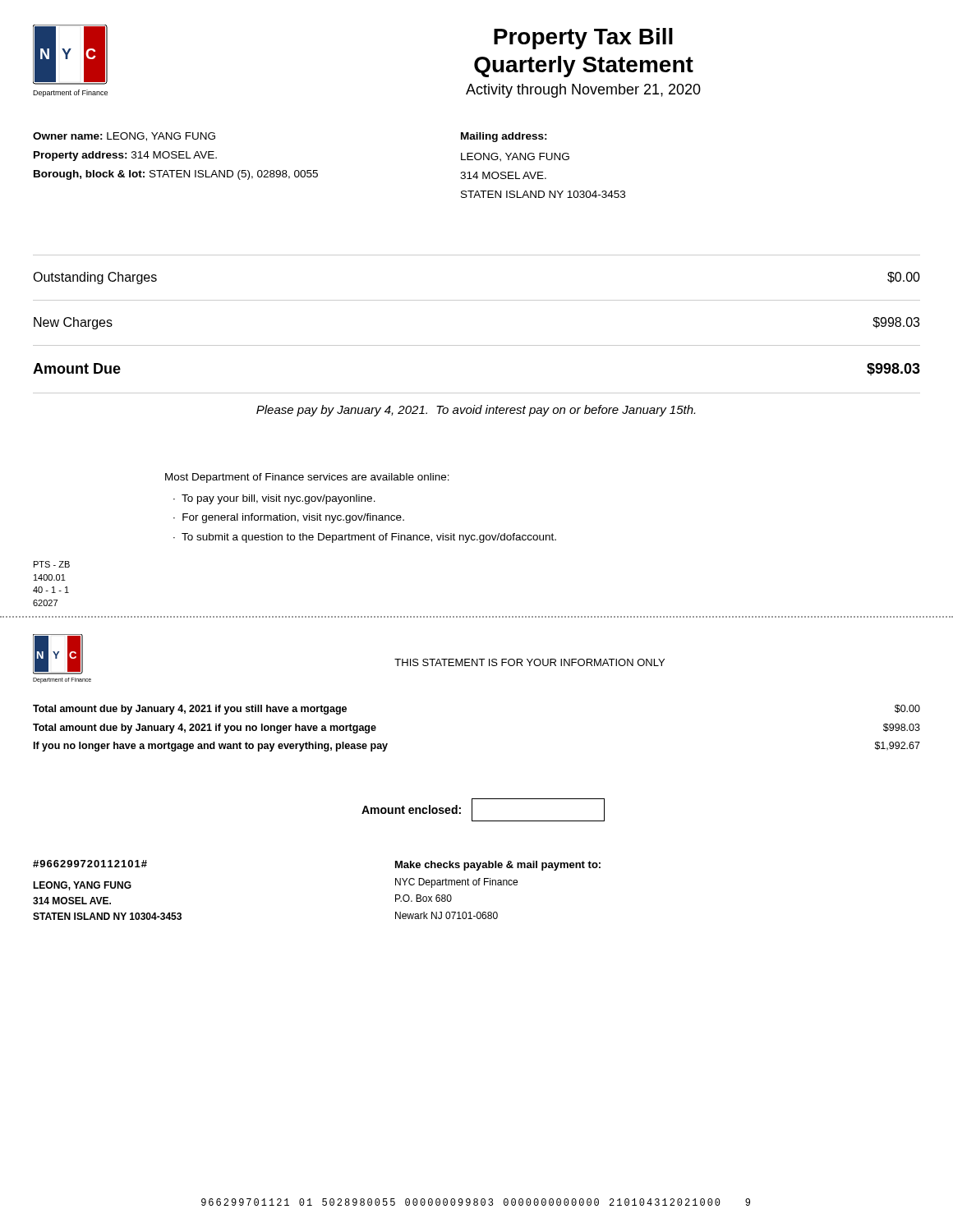Point to the block beginning "Most Department of"
This screenshot has height=1232, width=953.
(307, 477)
